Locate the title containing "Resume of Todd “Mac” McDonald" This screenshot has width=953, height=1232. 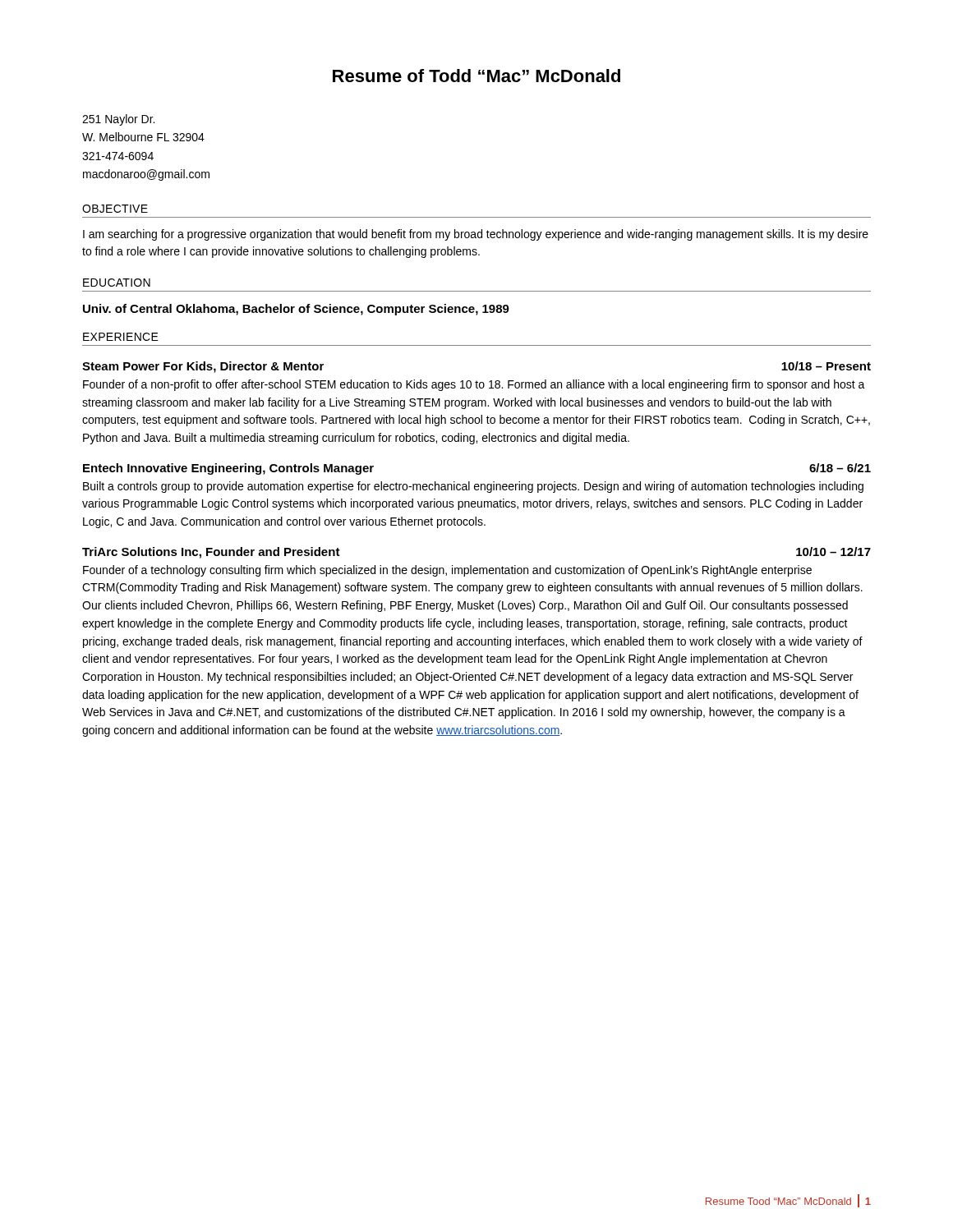476,76
